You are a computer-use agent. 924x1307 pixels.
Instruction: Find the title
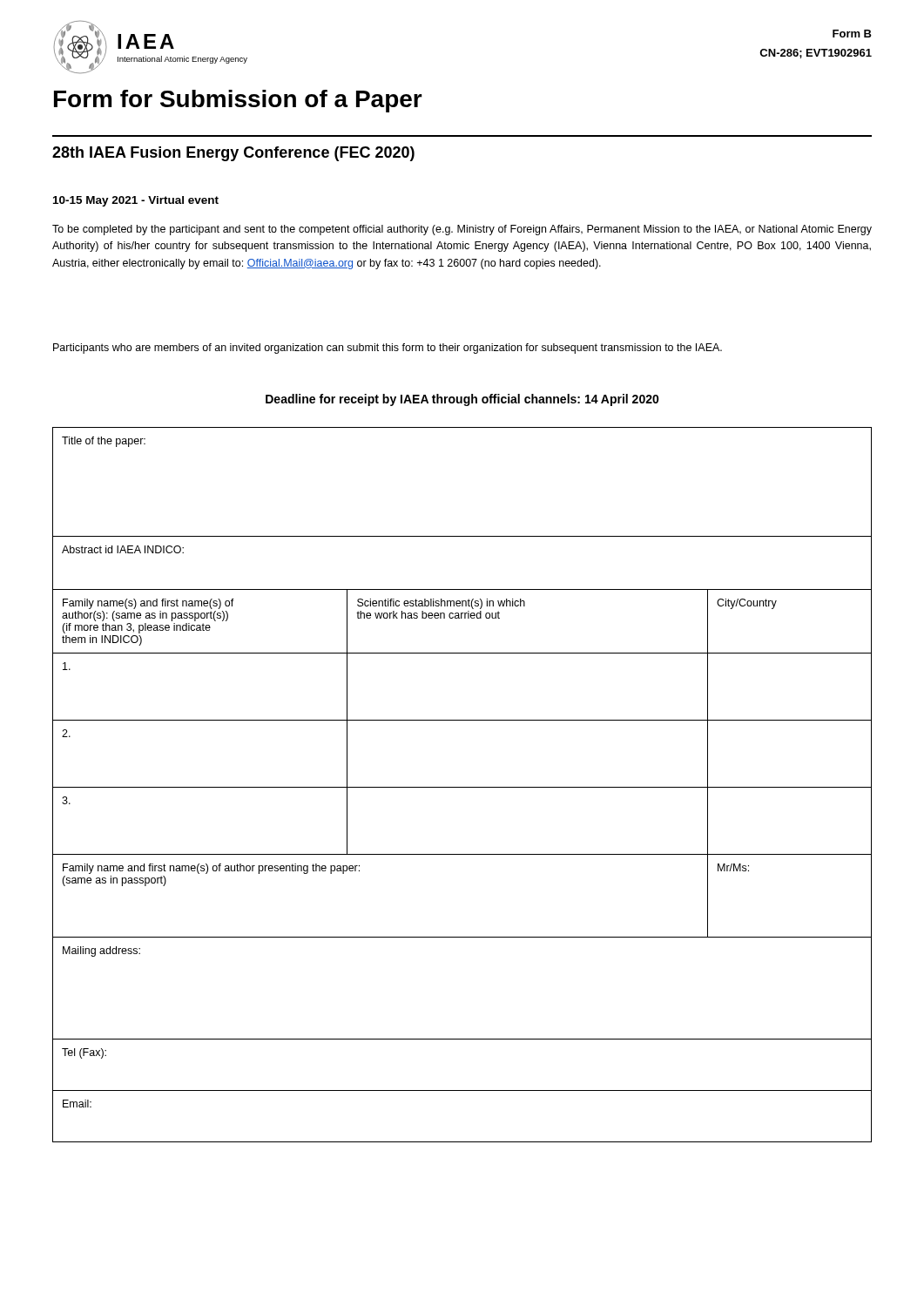point(462,99)
